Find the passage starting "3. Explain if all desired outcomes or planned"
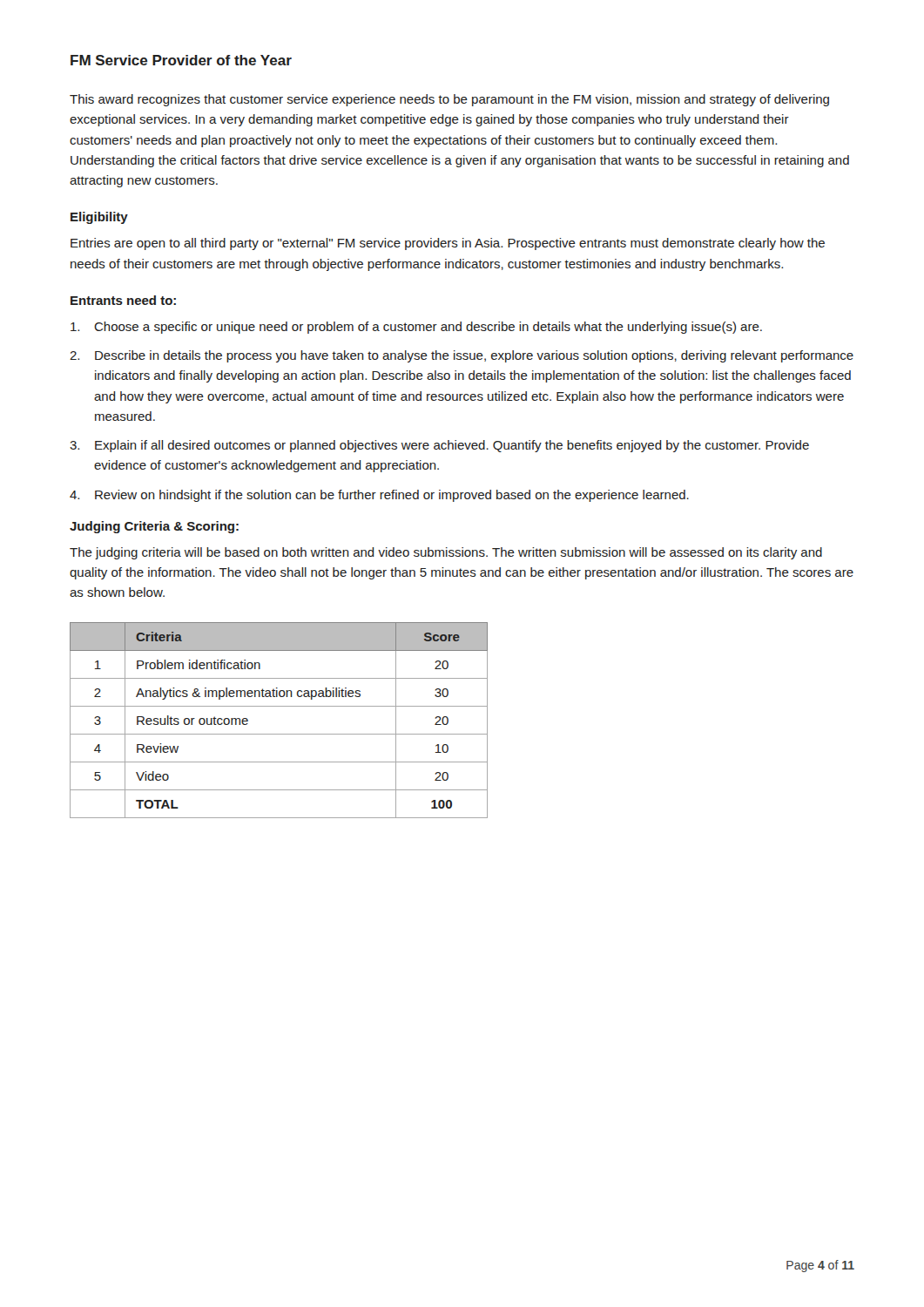The image size is (924, 1307). click(x=462, y=455)
